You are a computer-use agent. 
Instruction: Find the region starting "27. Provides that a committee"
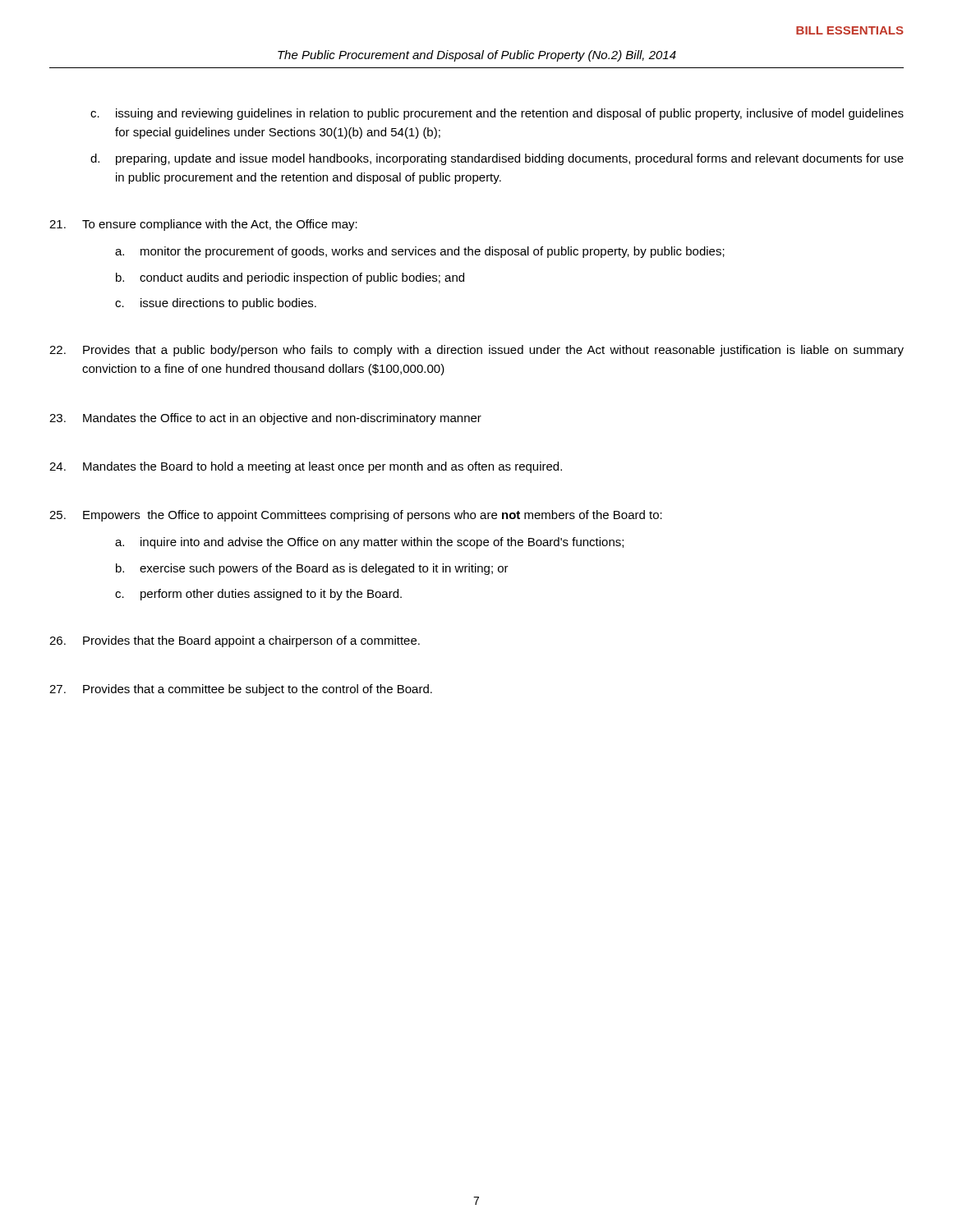tap(241, 690)
